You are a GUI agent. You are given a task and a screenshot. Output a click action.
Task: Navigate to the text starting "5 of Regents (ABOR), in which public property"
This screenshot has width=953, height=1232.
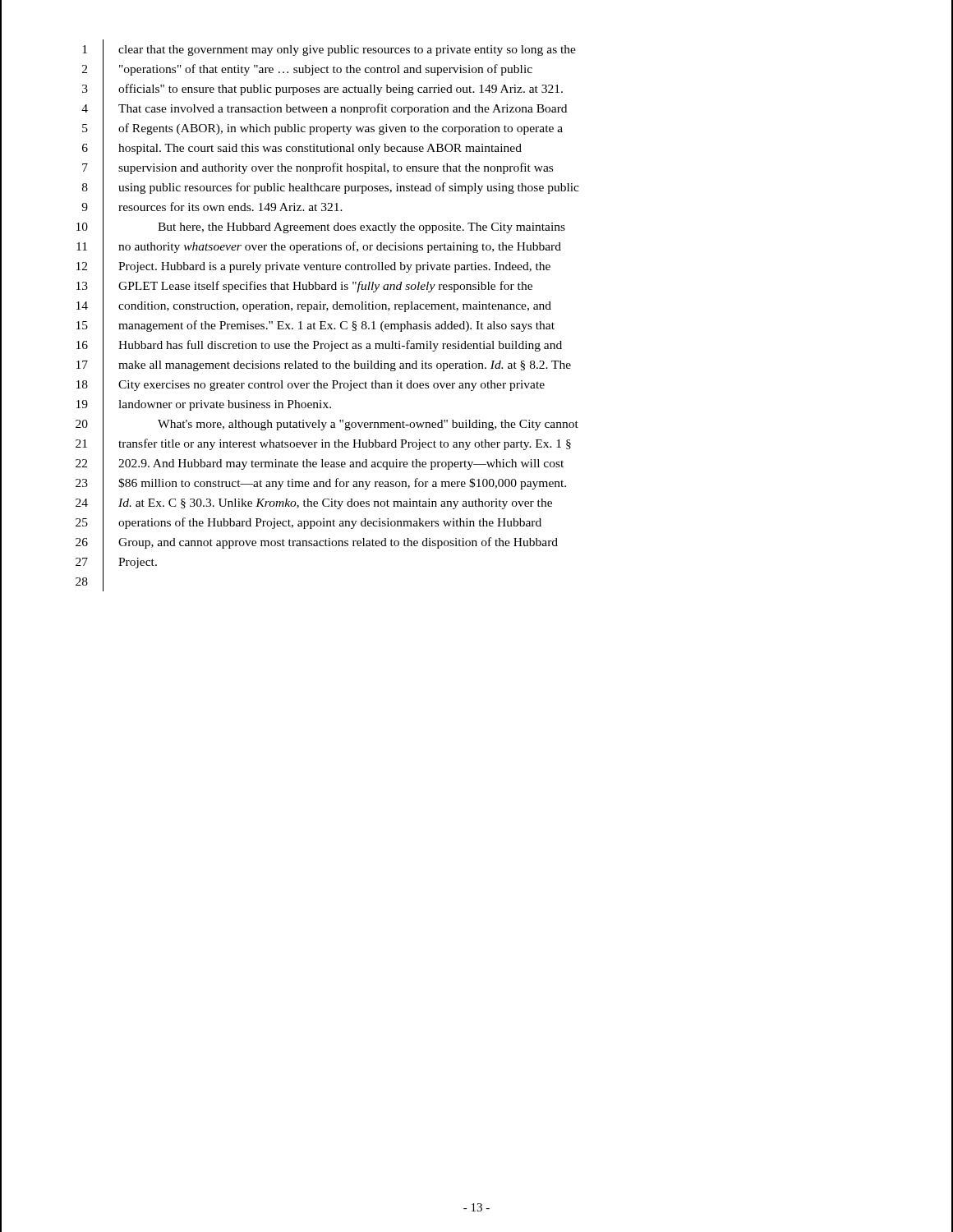click(482, 128)
